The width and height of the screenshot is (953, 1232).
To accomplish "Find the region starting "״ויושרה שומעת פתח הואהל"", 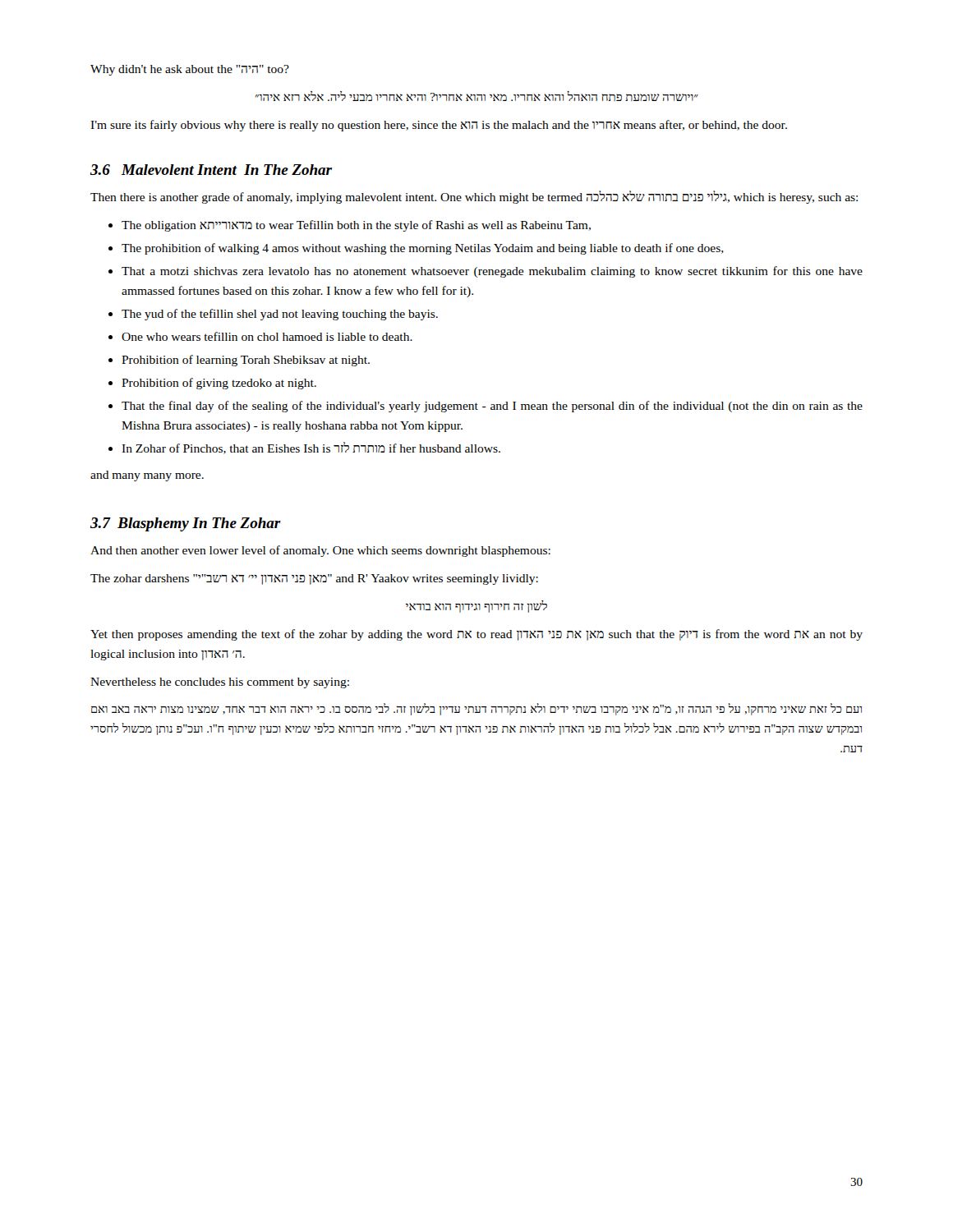I will [476, 97].
